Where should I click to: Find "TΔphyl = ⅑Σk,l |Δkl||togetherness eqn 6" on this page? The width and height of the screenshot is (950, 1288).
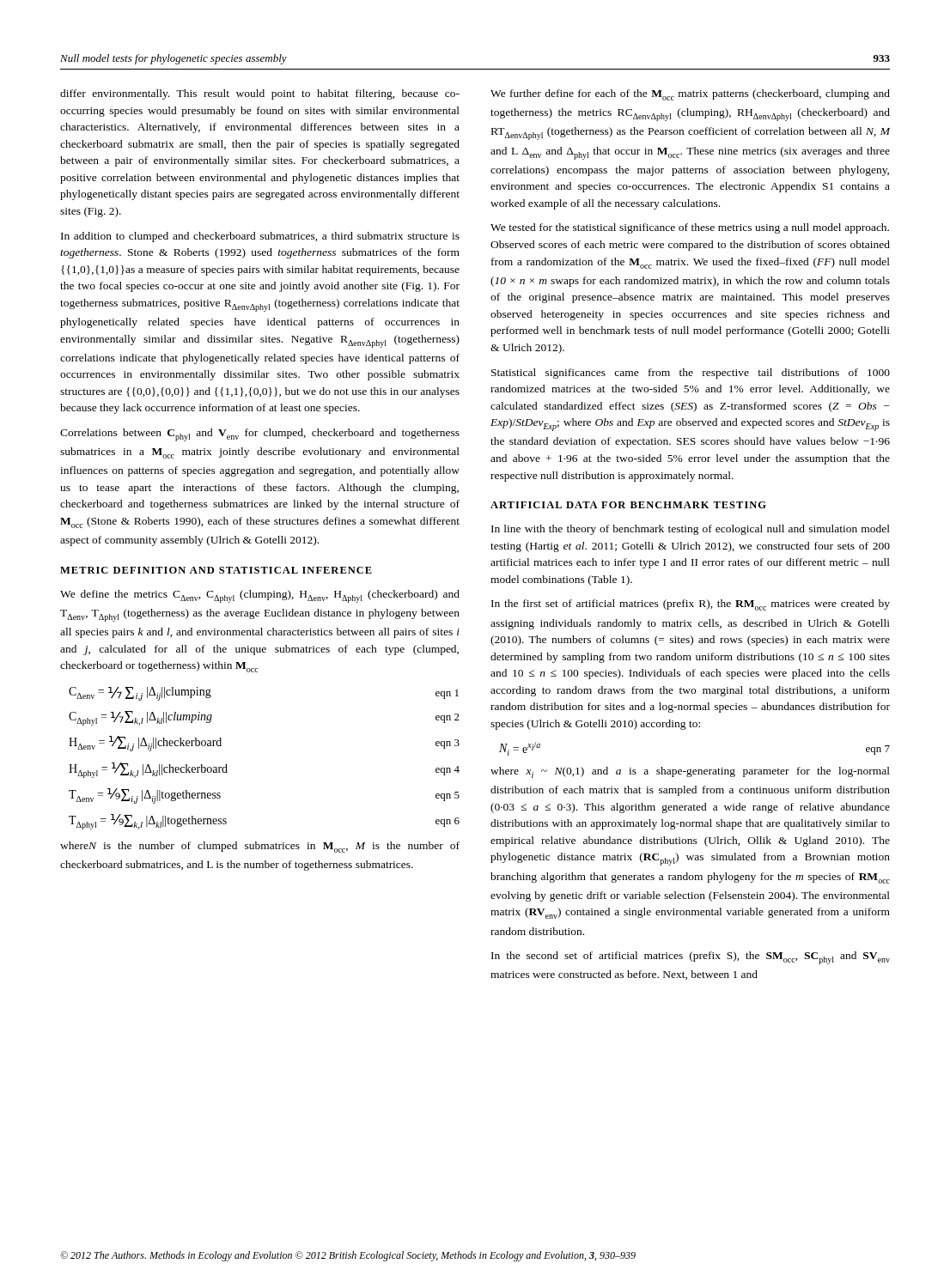146,821
